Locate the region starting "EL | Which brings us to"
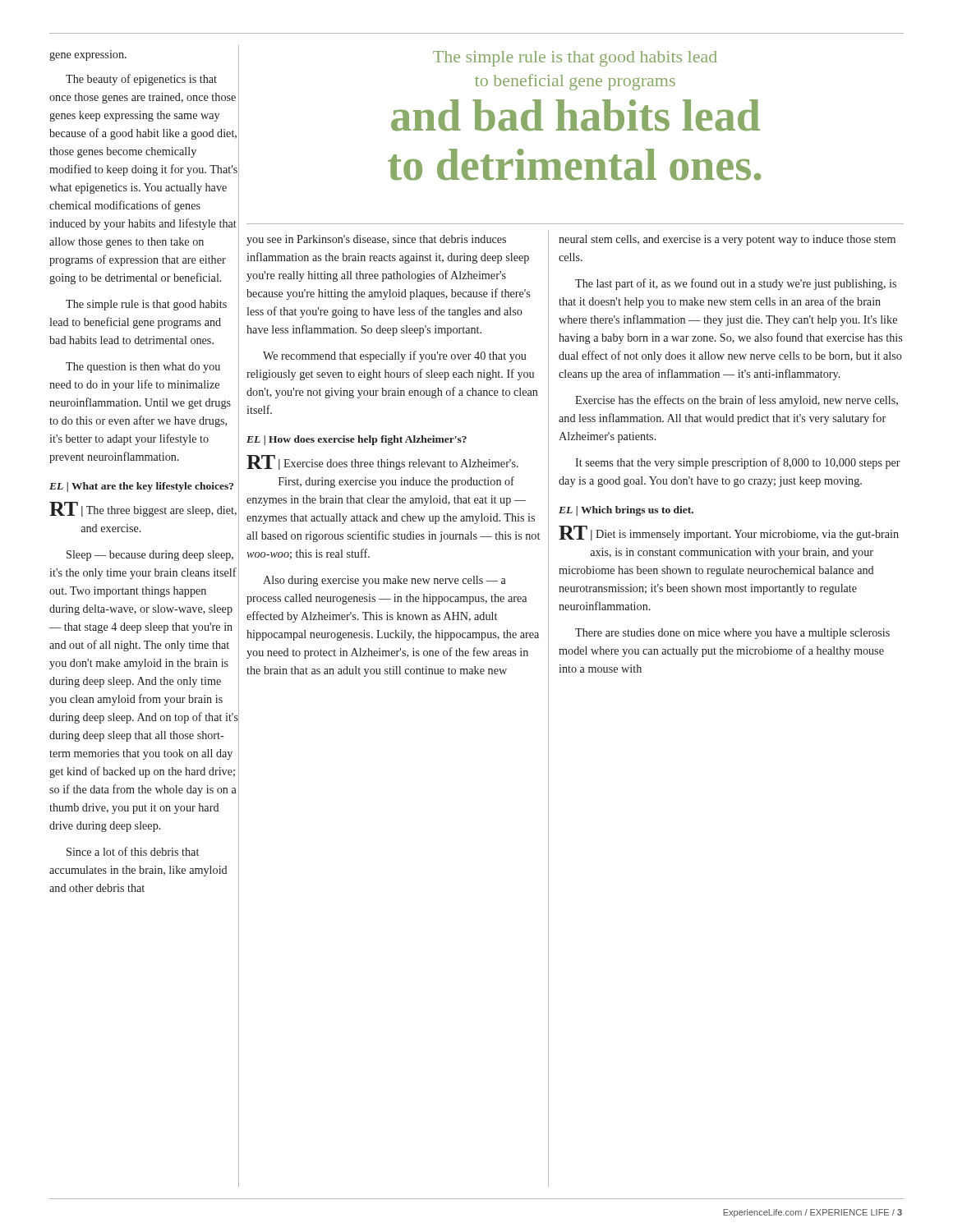 (x=626, y=510)
